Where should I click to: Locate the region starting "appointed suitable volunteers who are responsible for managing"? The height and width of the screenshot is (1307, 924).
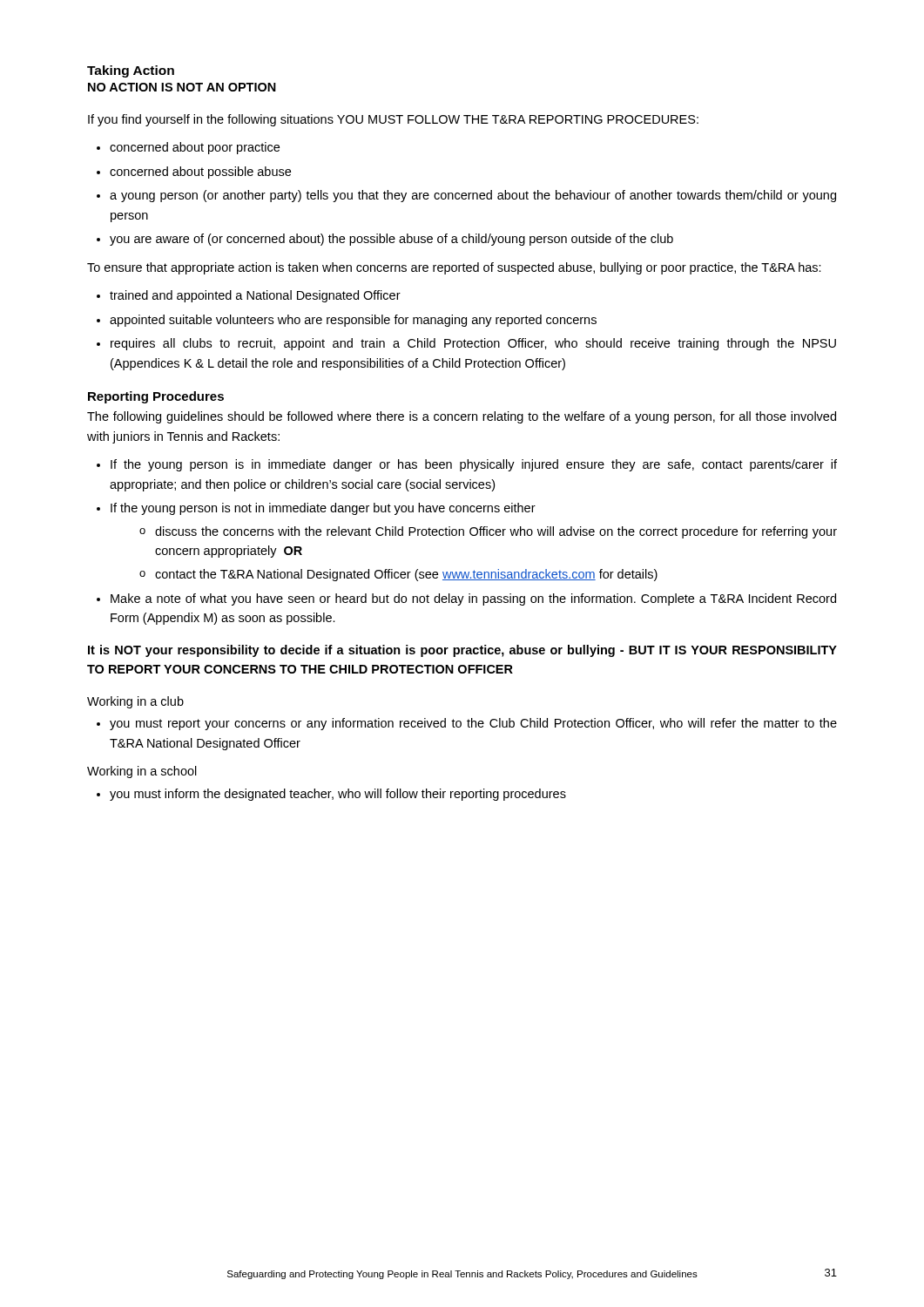pyautogui.click(x=353, y=320)
